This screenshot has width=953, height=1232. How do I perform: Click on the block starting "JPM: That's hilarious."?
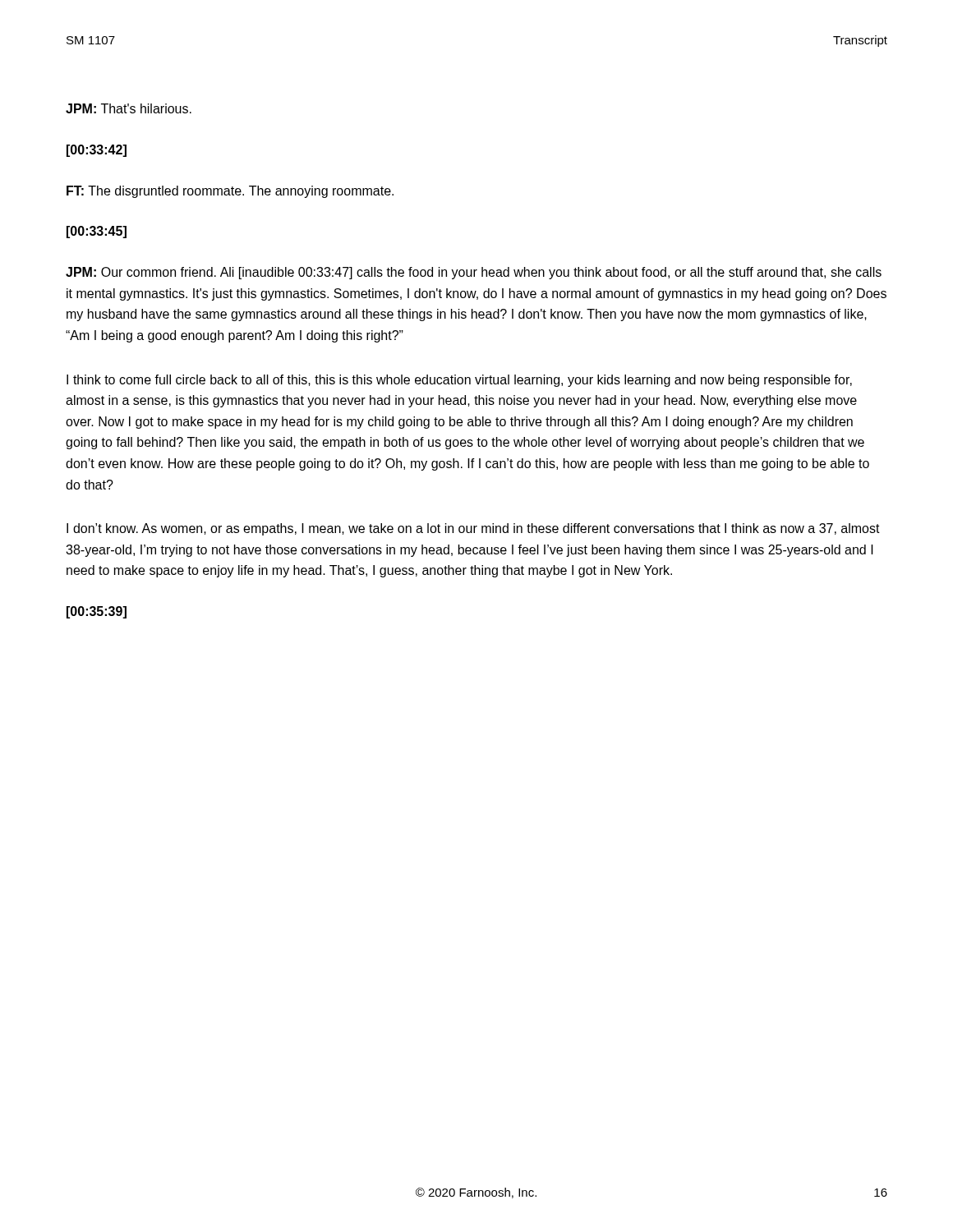(129, 109)
